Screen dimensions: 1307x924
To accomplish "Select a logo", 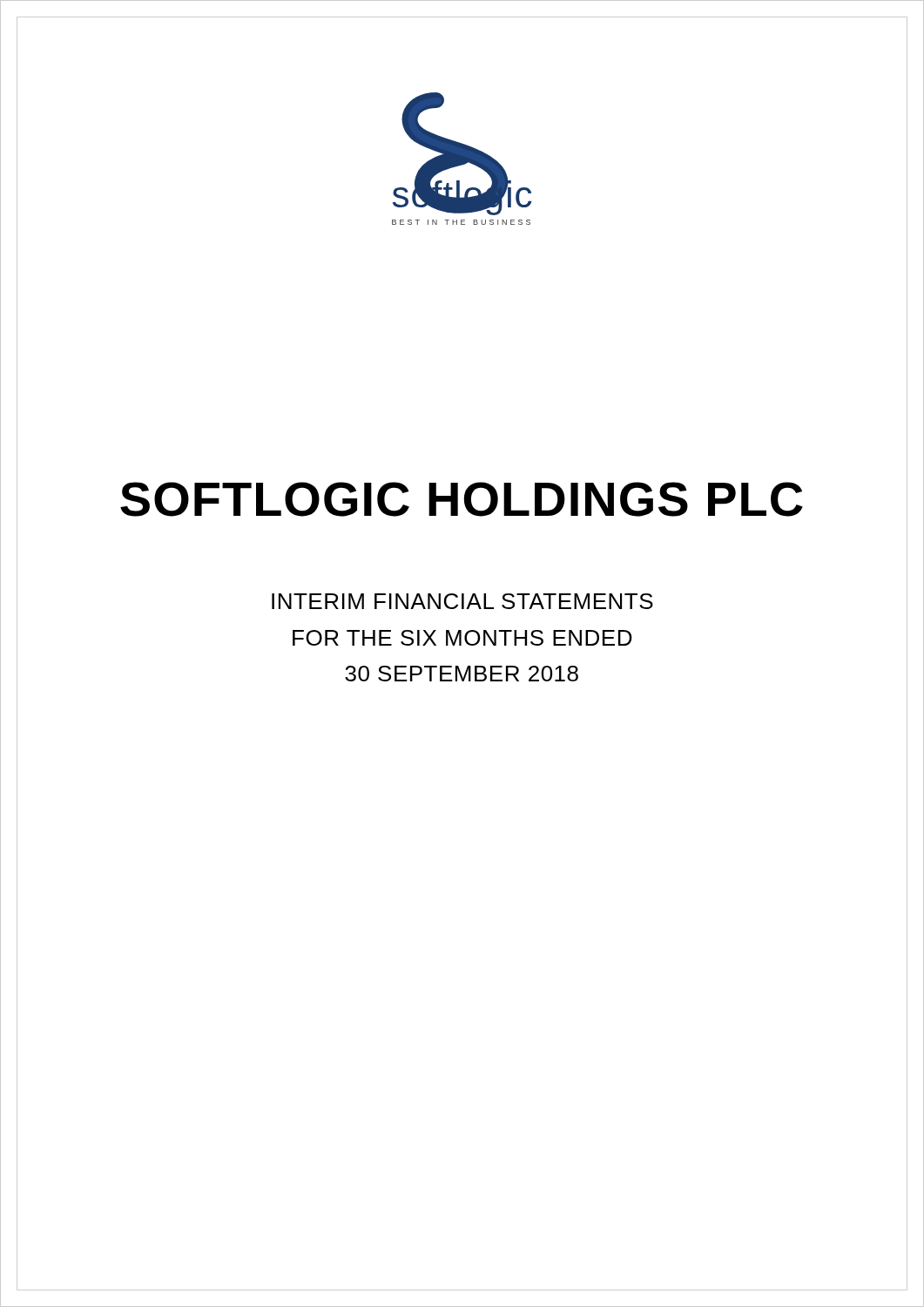I will (x=462, y=174).
